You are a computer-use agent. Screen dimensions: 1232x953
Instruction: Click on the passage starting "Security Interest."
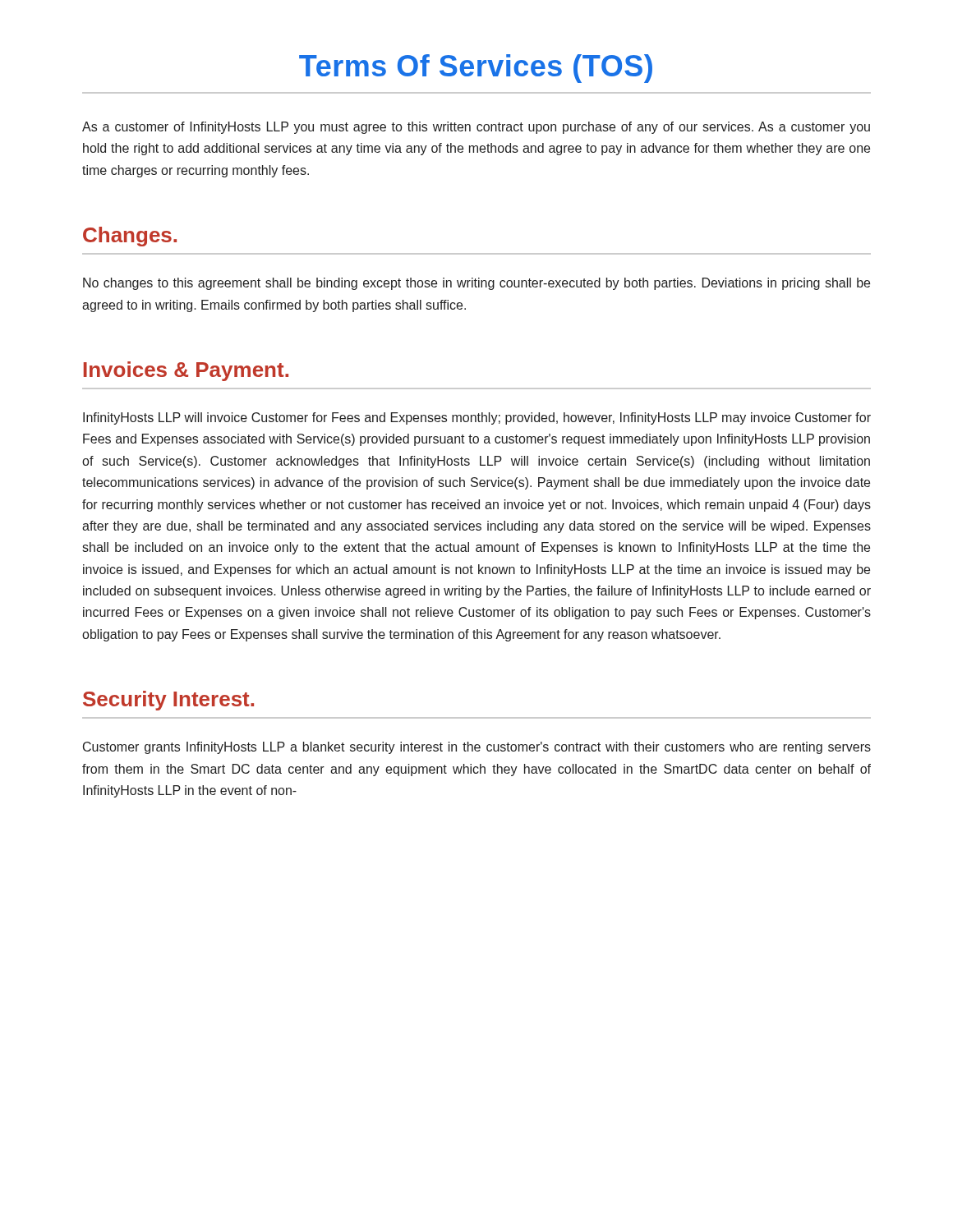tap(169, 699)
